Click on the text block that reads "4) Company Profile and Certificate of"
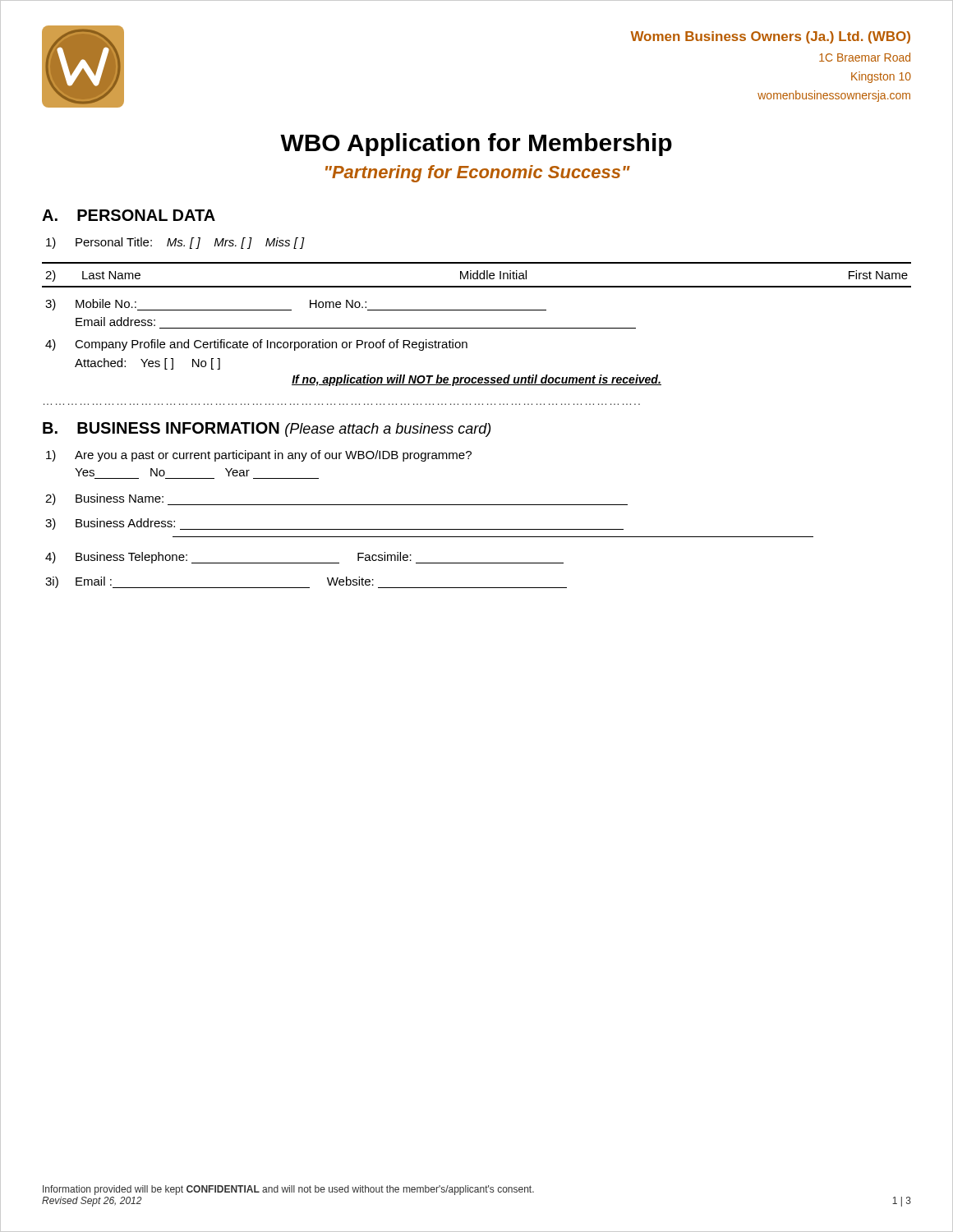The height and width of the screenshot is (1232, 953). 257,344
